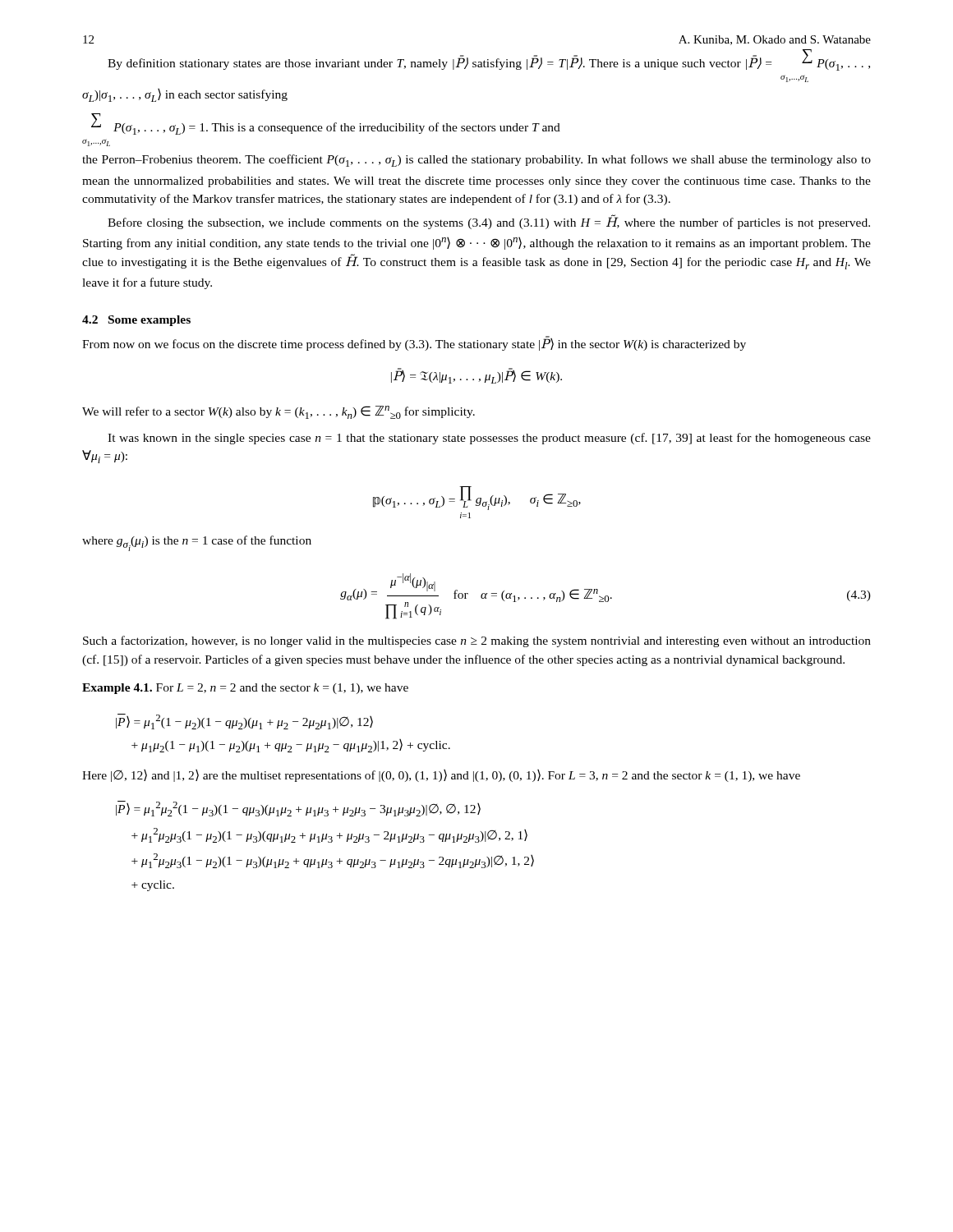Click on the text block with the text "From now on we focus"
Viewport: 953px width, 1232px height.
coord(476,345)
